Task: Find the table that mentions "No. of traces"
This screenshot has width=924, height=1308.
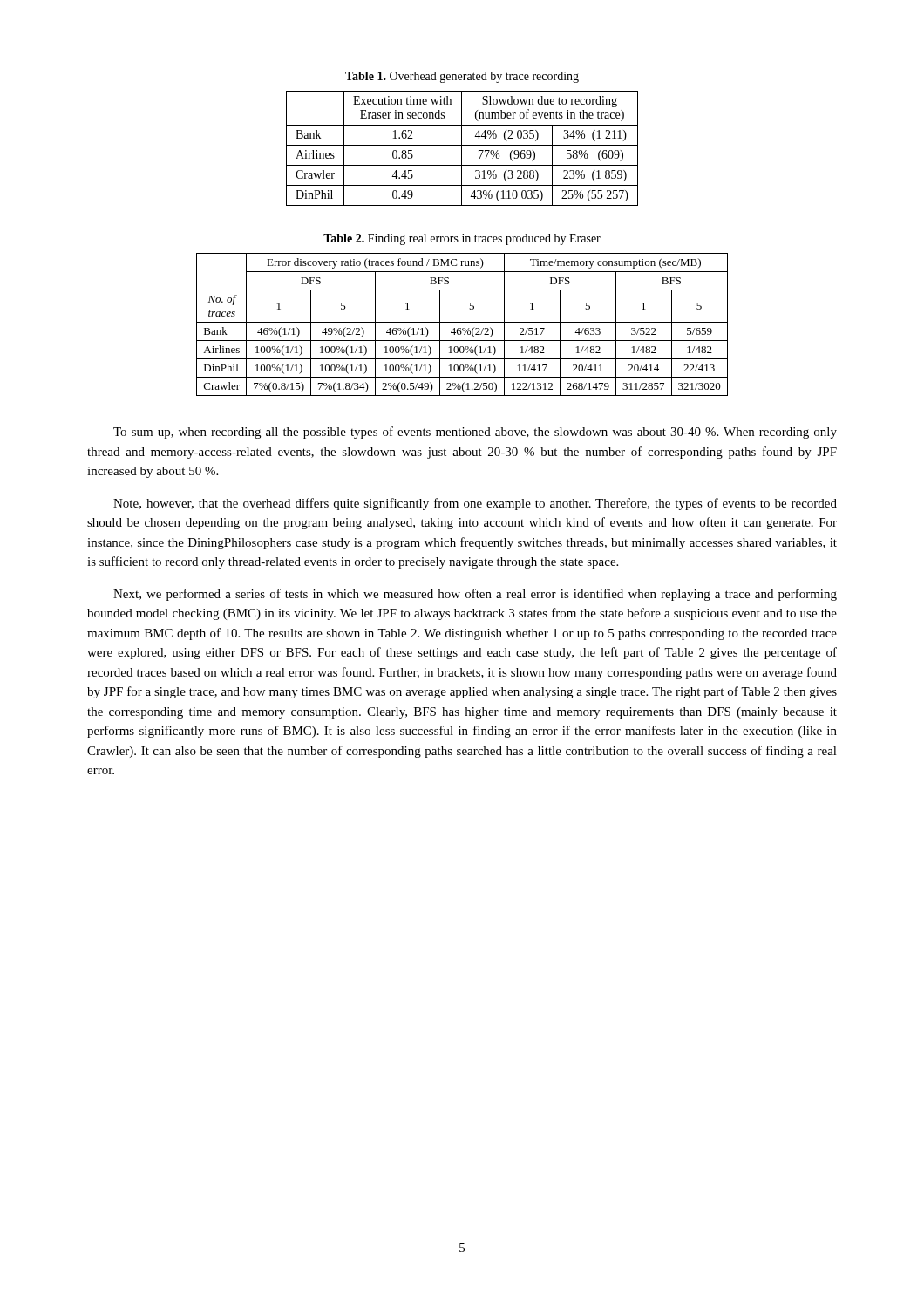Action: point(462,324)
